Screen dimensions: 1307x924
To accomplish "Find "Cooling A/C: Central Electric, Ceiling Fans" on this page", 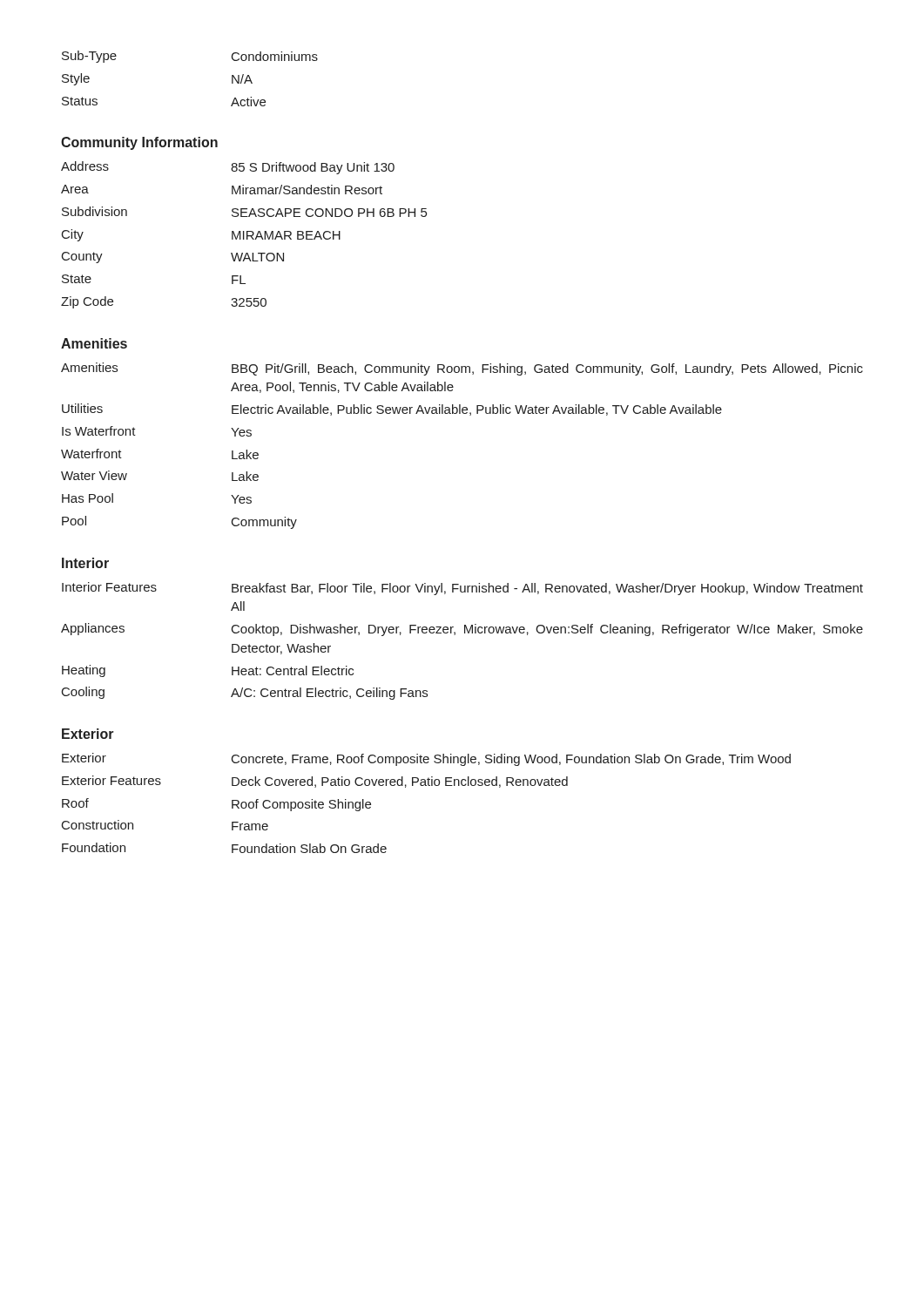I will pos(245,693).
